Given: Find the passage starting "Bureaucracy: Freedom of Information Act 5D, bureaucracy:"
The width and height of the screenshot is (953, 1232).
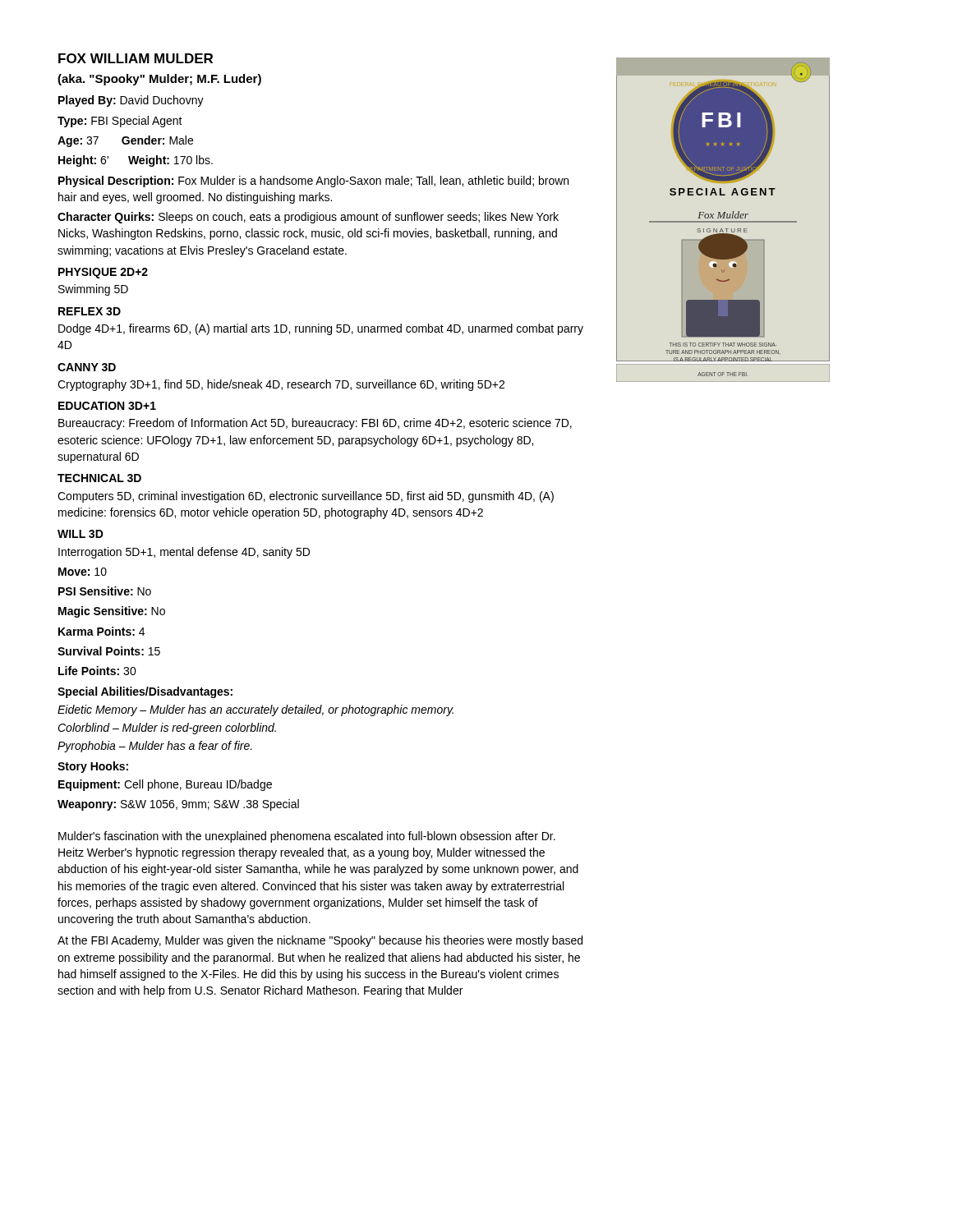Looking at the screenshot, I should tap(320, 440).
